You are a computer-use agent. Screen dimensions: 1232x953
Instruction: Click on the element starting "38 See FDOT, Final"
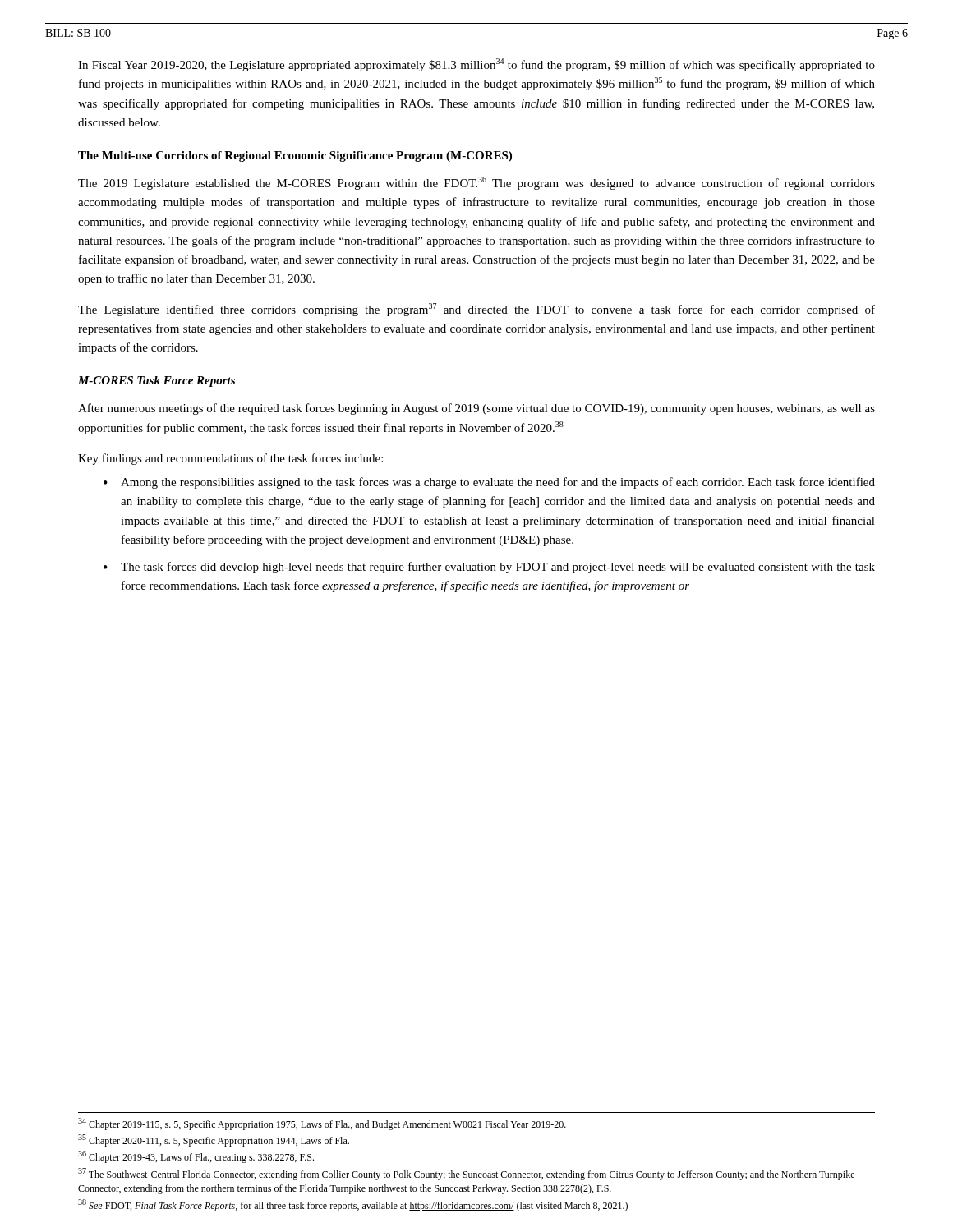tap(353, 1205)
